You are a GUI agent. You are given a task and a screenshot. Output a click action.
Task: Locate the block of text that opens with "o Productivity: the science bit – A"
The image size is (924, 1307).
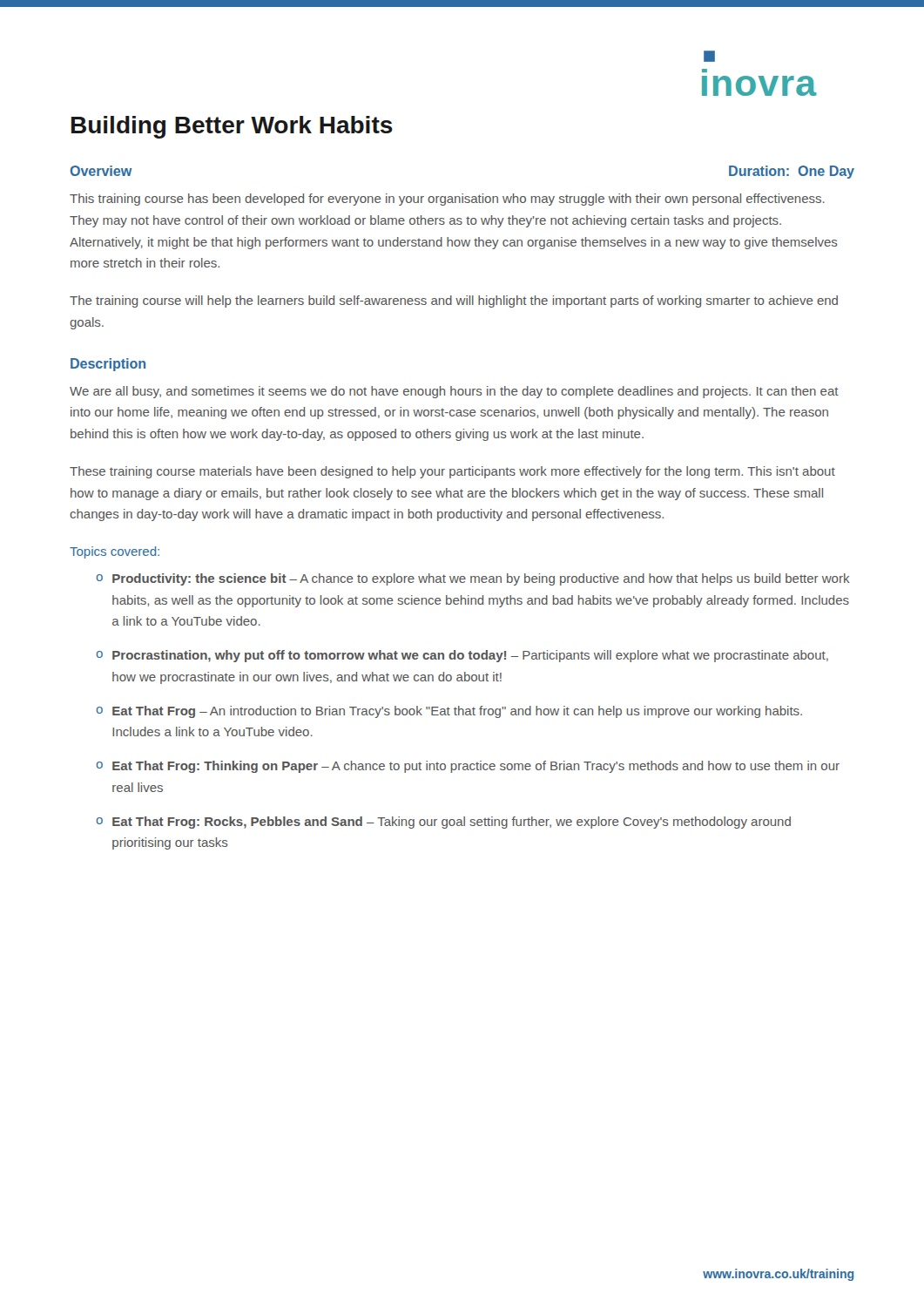pos(475,600)
